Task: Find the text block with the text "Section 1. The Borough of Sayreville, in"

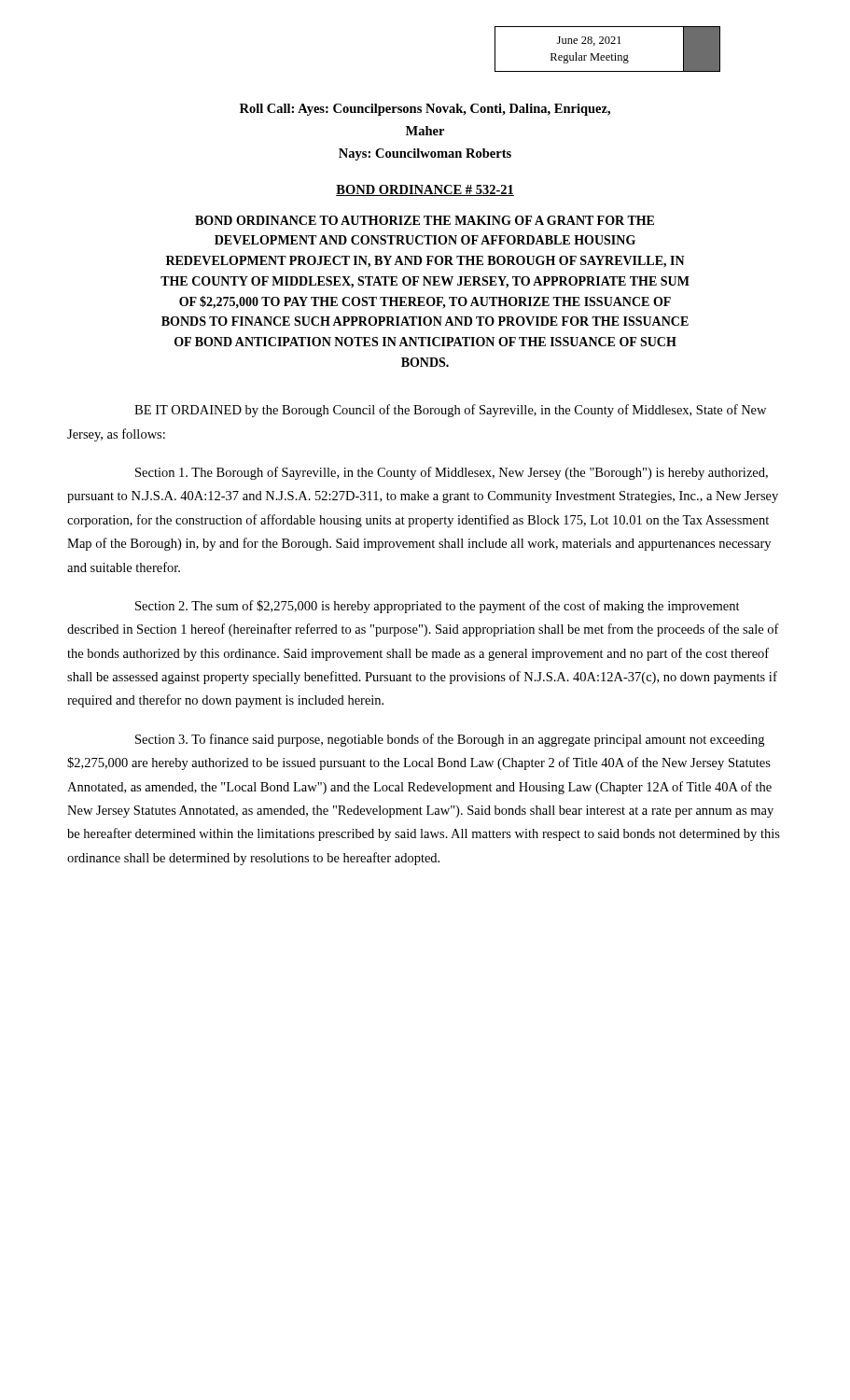Action: (425, 520)
